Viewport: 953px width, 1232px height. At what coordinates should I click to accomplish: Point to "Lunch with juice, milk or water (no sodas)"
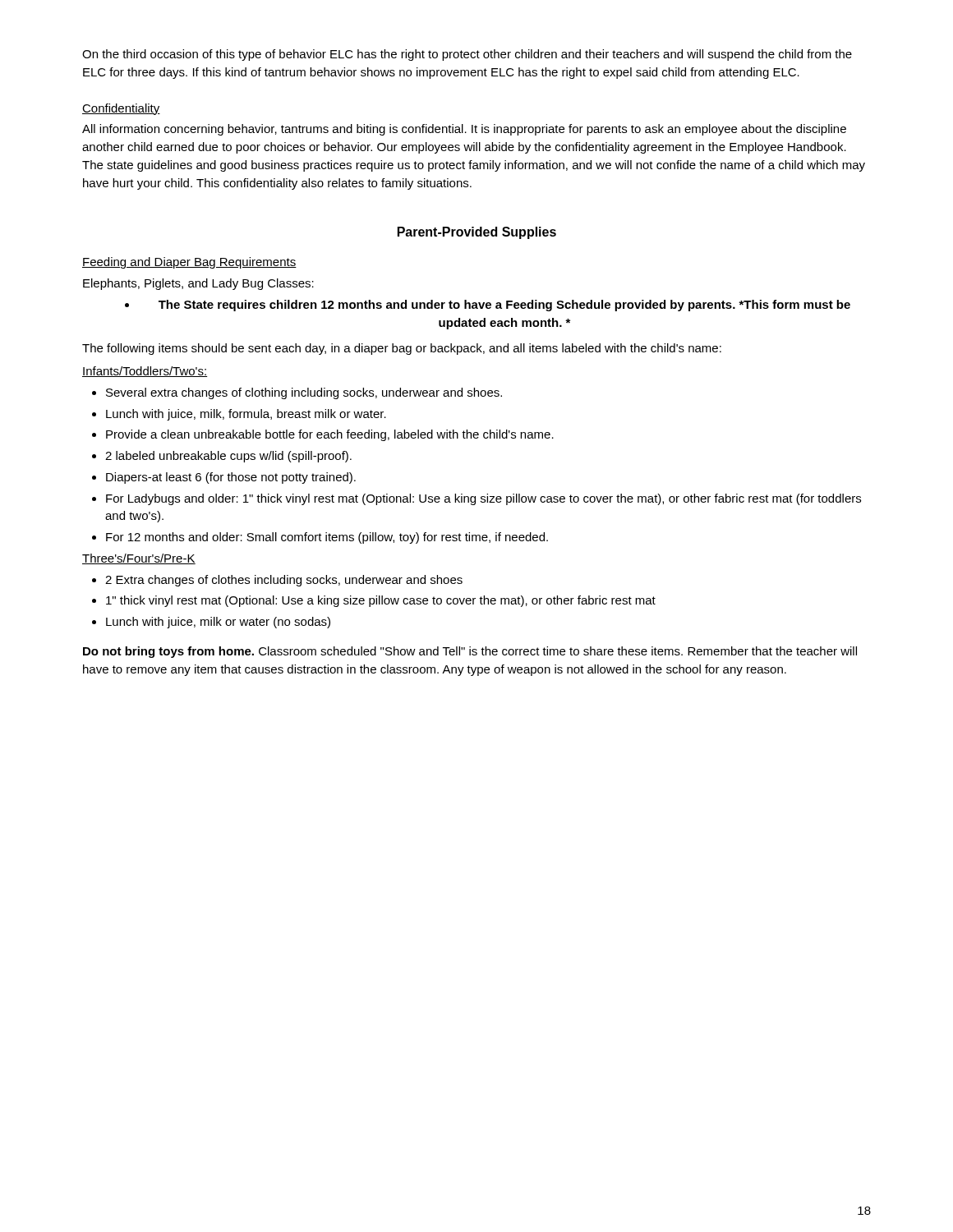[211, 623]
